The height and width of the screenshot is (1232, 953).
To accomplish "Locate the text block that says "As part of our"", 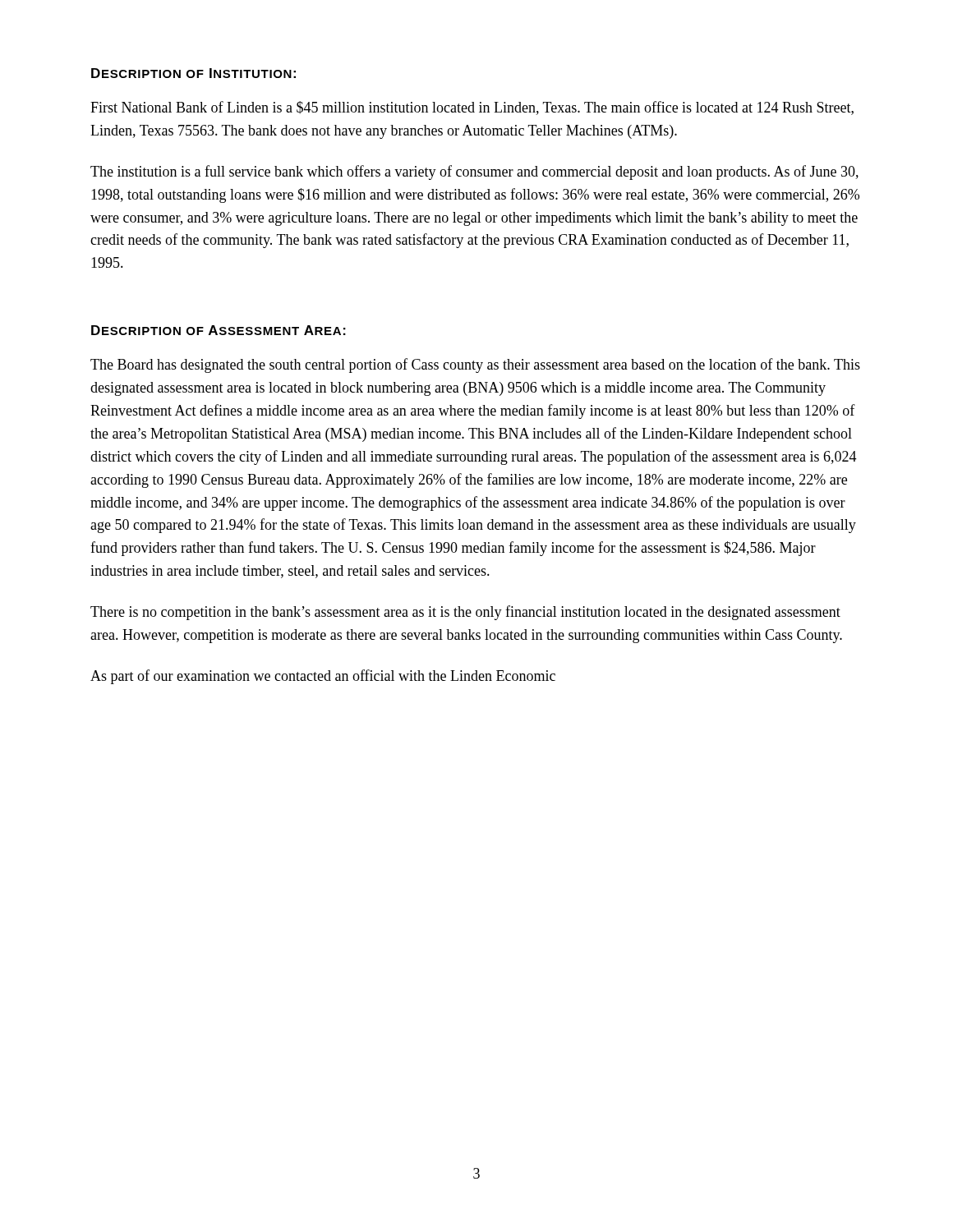I will (x=323, y=676).
